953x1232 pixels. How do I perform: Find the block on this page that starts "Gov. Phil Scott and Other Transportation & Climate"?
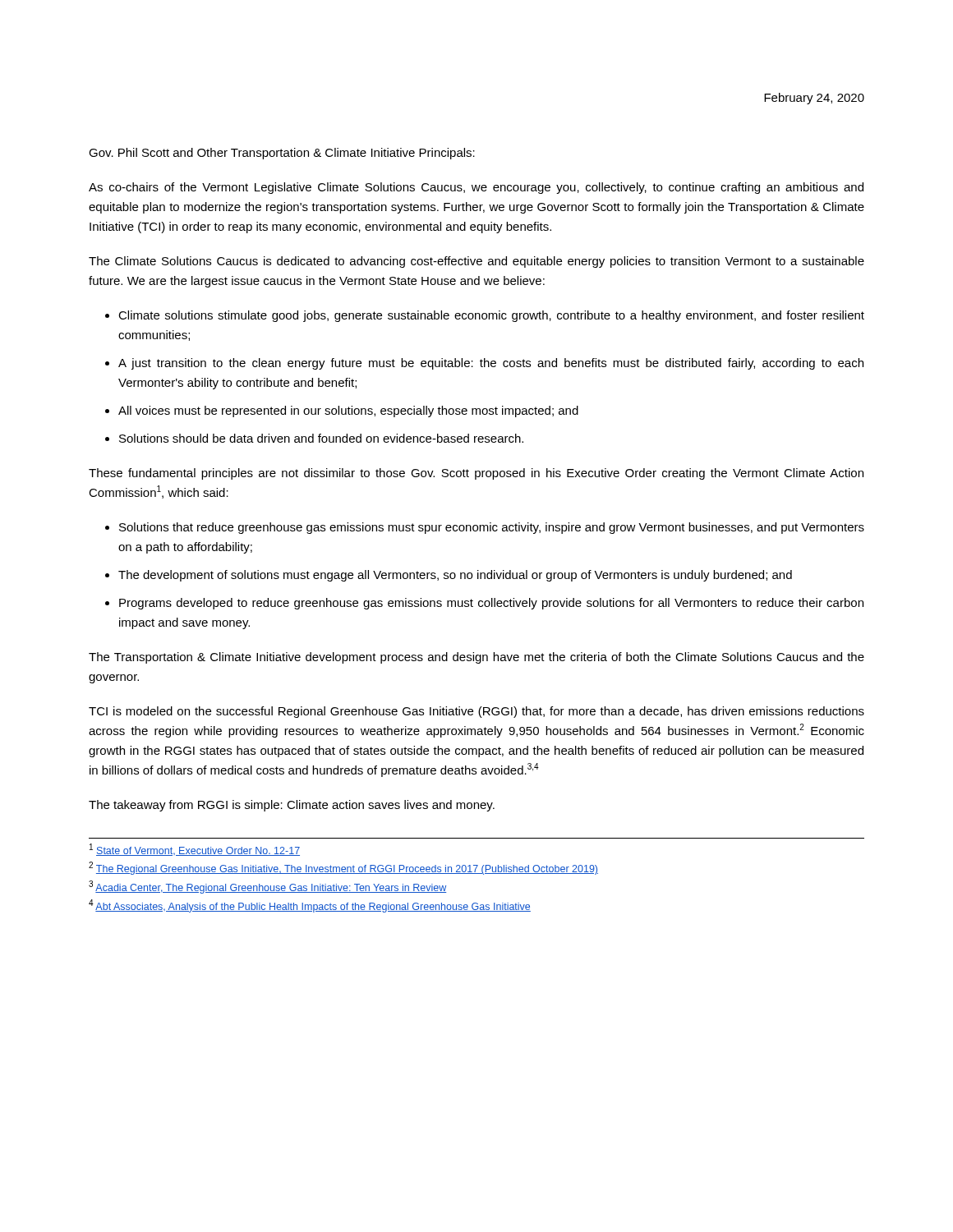[x=282, y=152]
